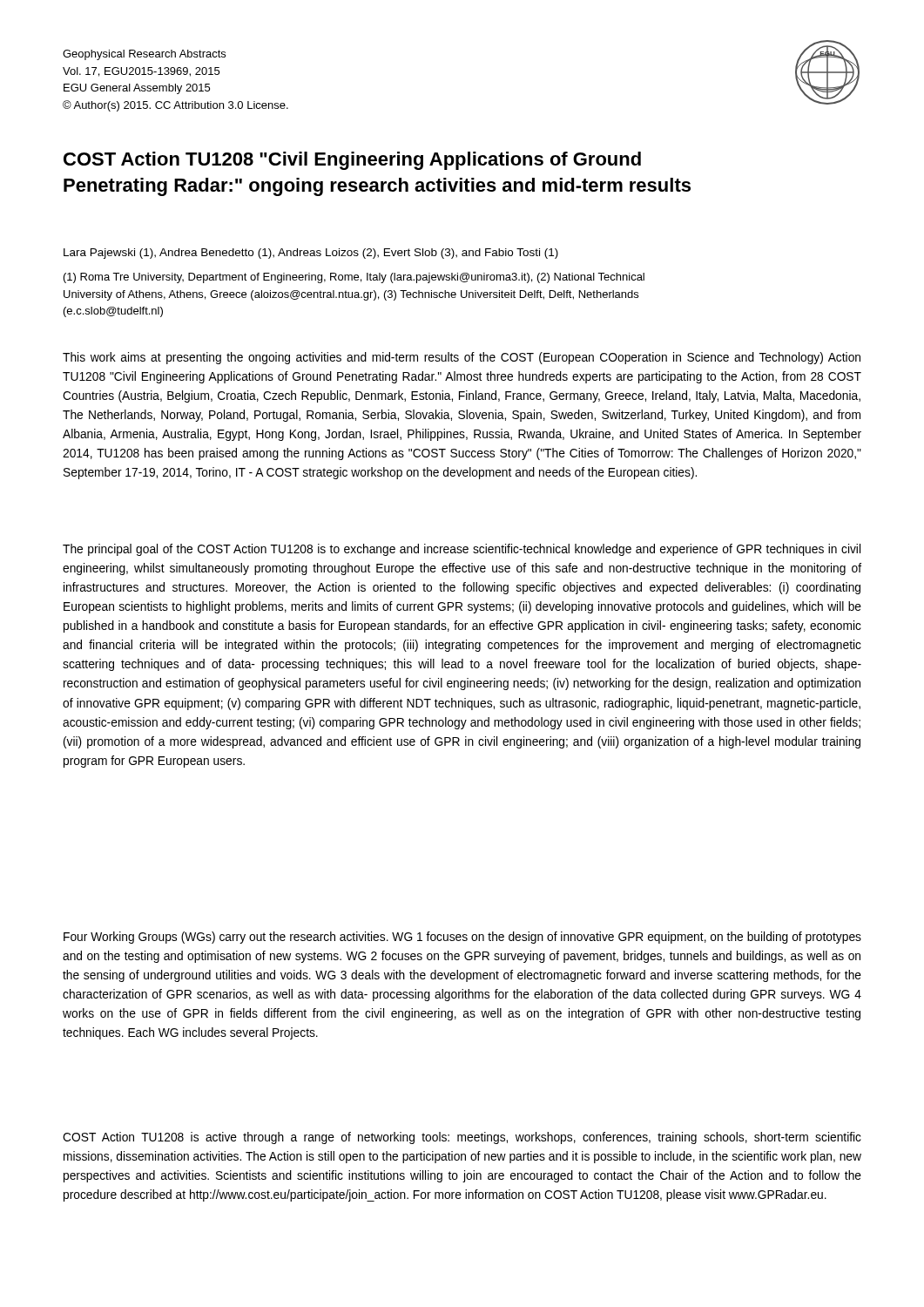Navigate to the element starting "COST Action TU1208 is active"
Image resolution: width=924 pixels, height=1307 pixels.
[462, 1166]
